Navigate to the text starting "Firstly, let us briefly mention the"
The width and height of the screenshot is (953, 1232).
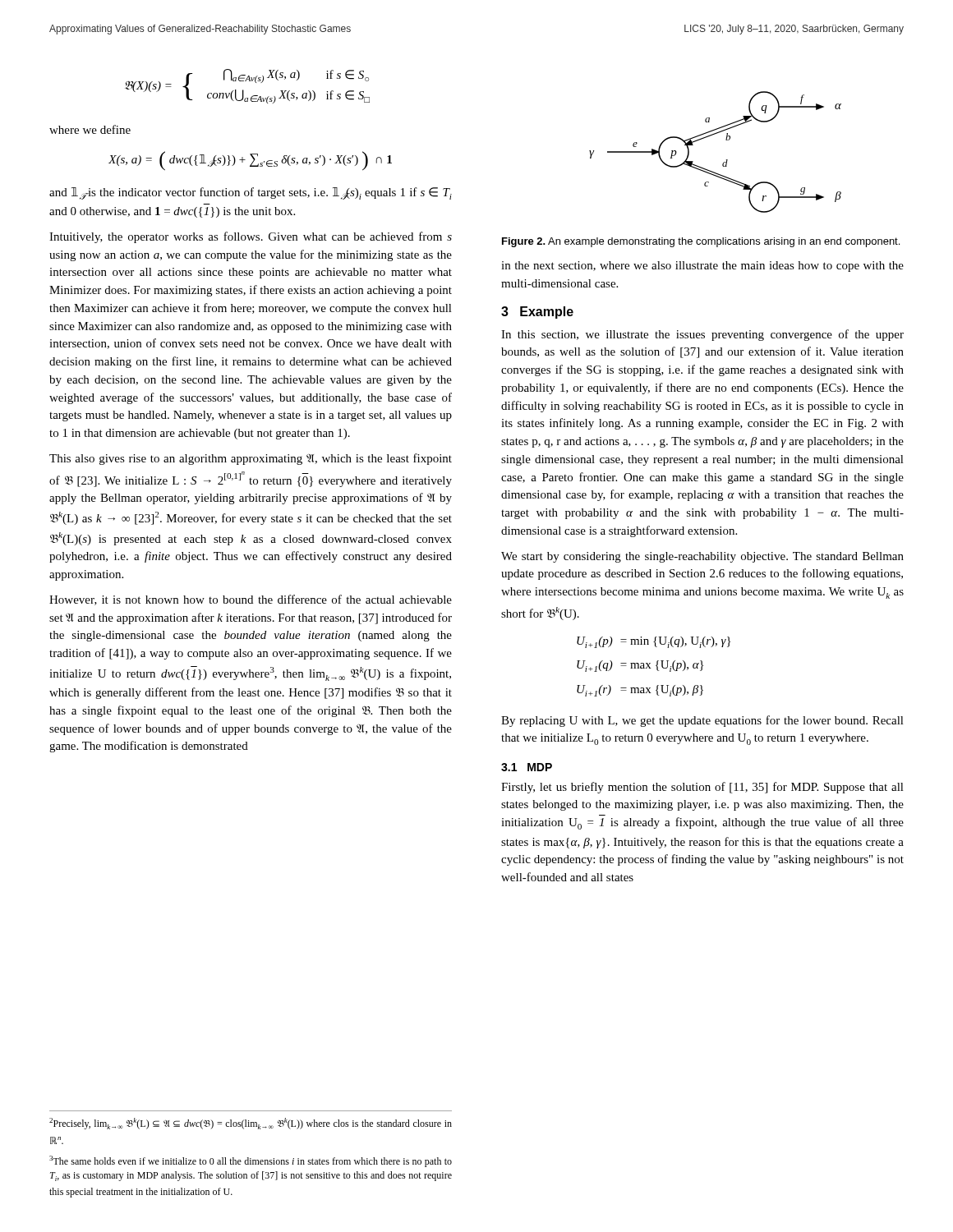(x=702, y=833)
